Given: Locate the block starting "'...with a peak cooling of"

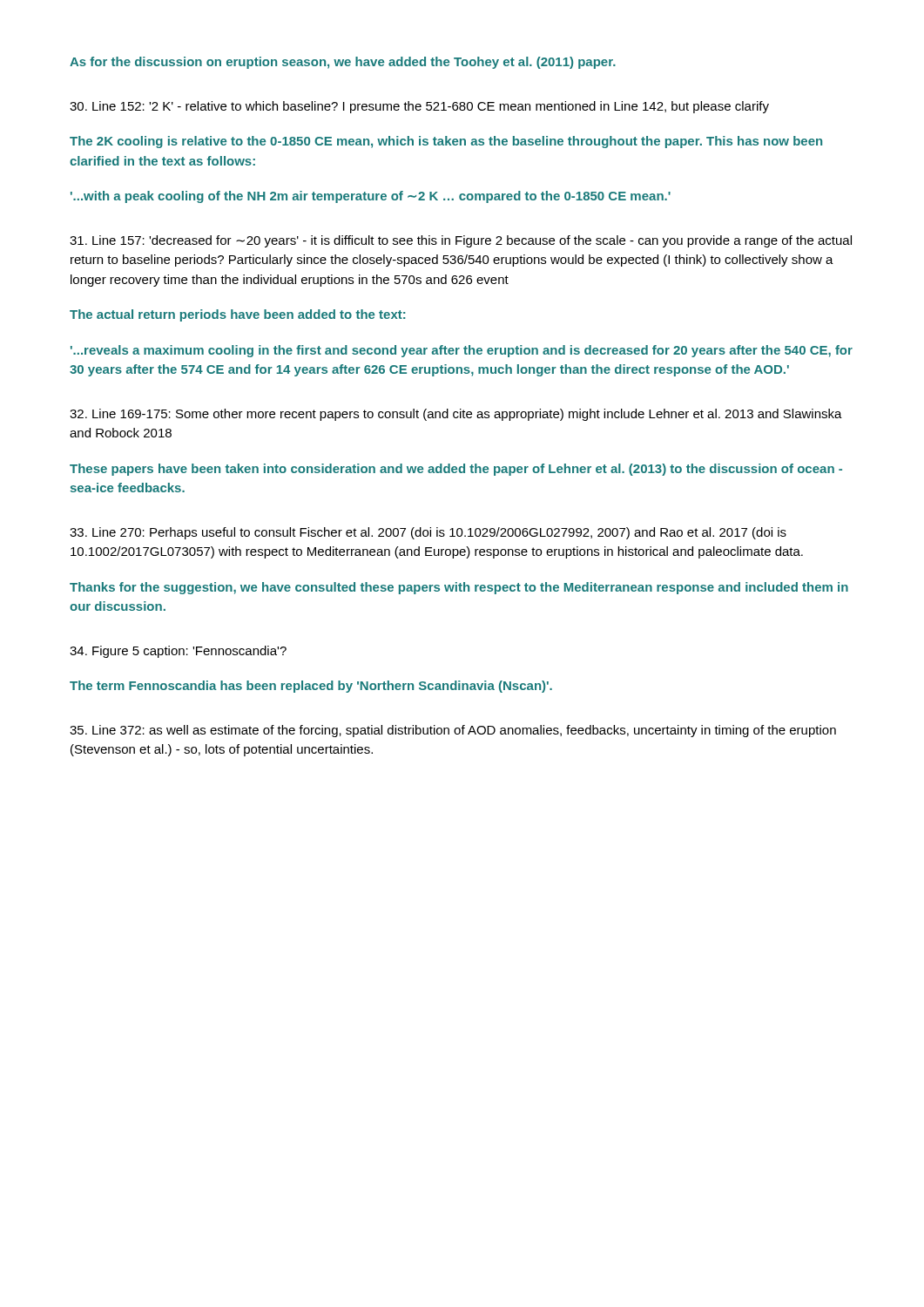Looking at the screenshot, I should 370,196.
